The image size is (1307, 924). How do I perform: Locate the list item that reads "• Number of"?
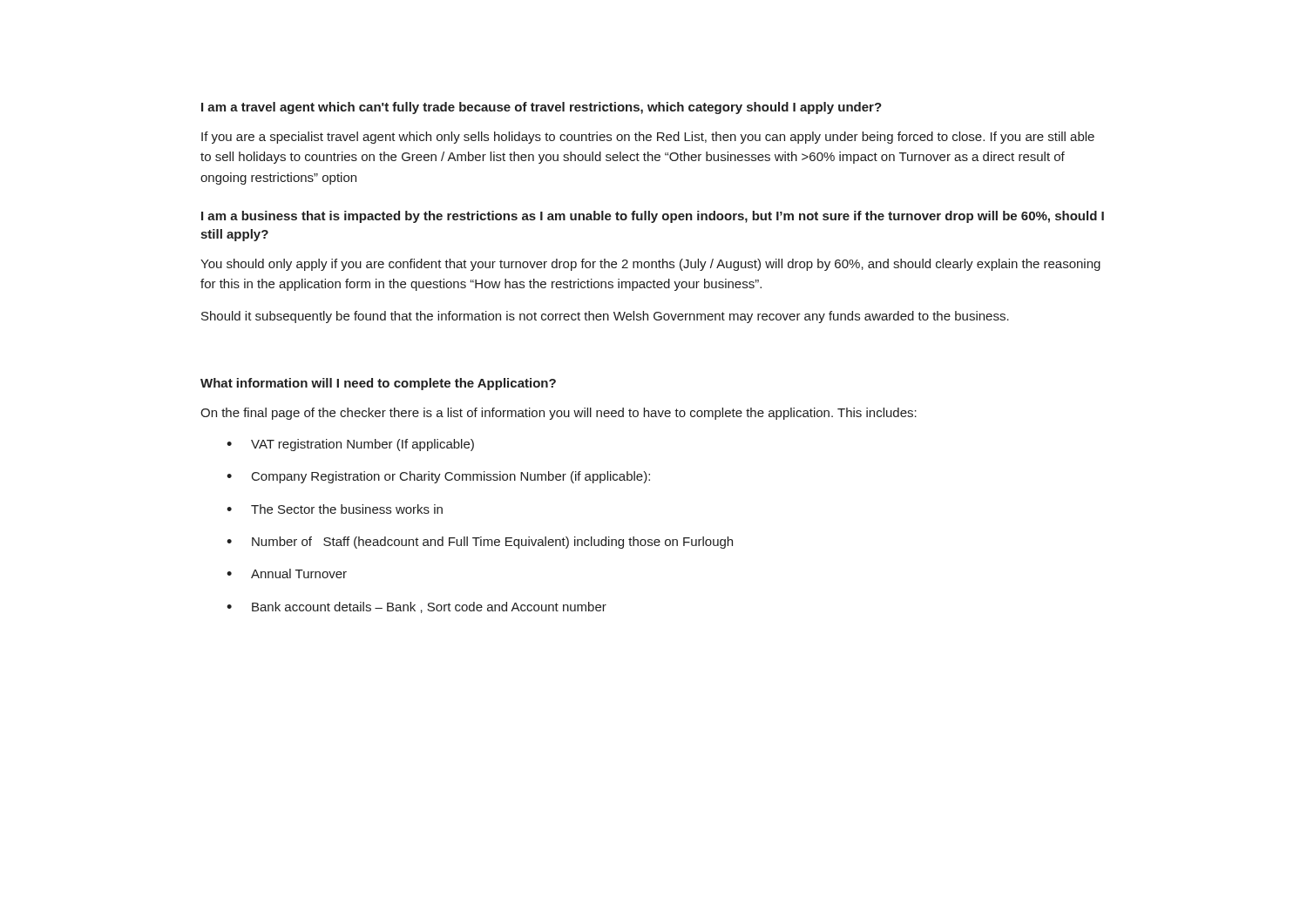coord(667,542)
